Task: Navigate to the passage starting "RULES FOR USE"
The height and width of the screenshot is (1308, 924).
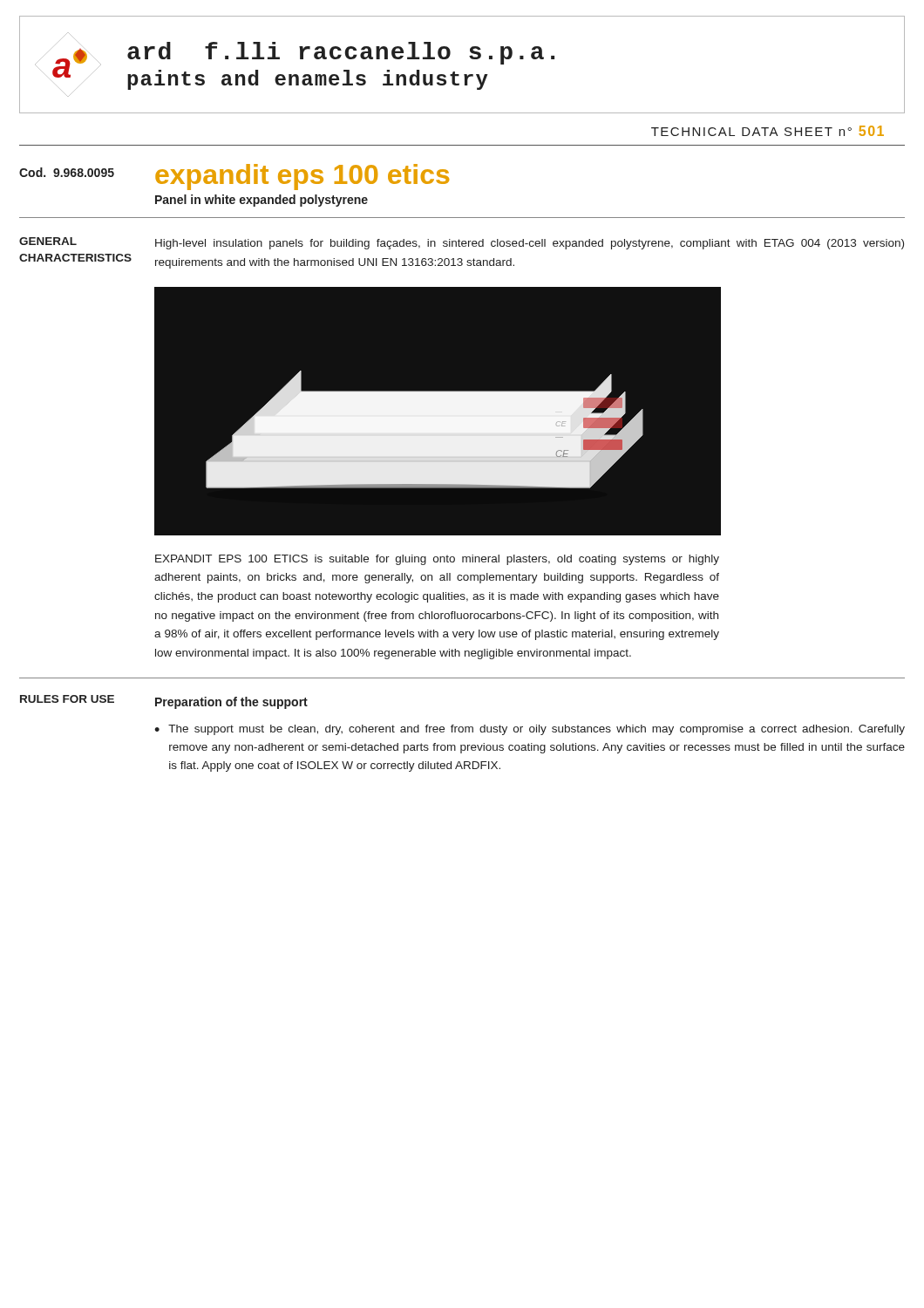Action: [67, 699]
